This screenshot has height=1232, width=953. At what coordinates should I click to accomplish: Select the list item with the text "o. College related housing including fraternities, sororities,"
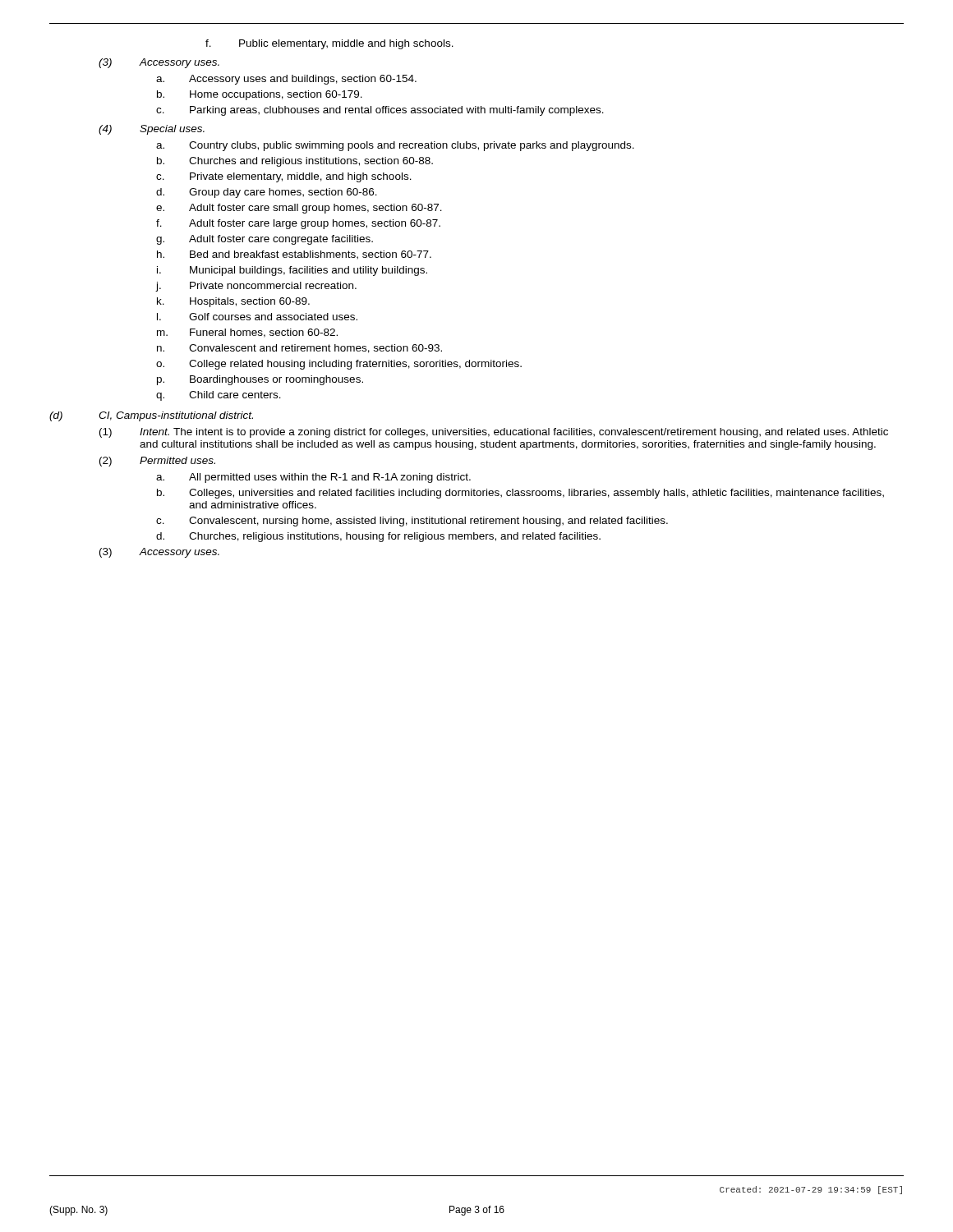tap(530, 363)
